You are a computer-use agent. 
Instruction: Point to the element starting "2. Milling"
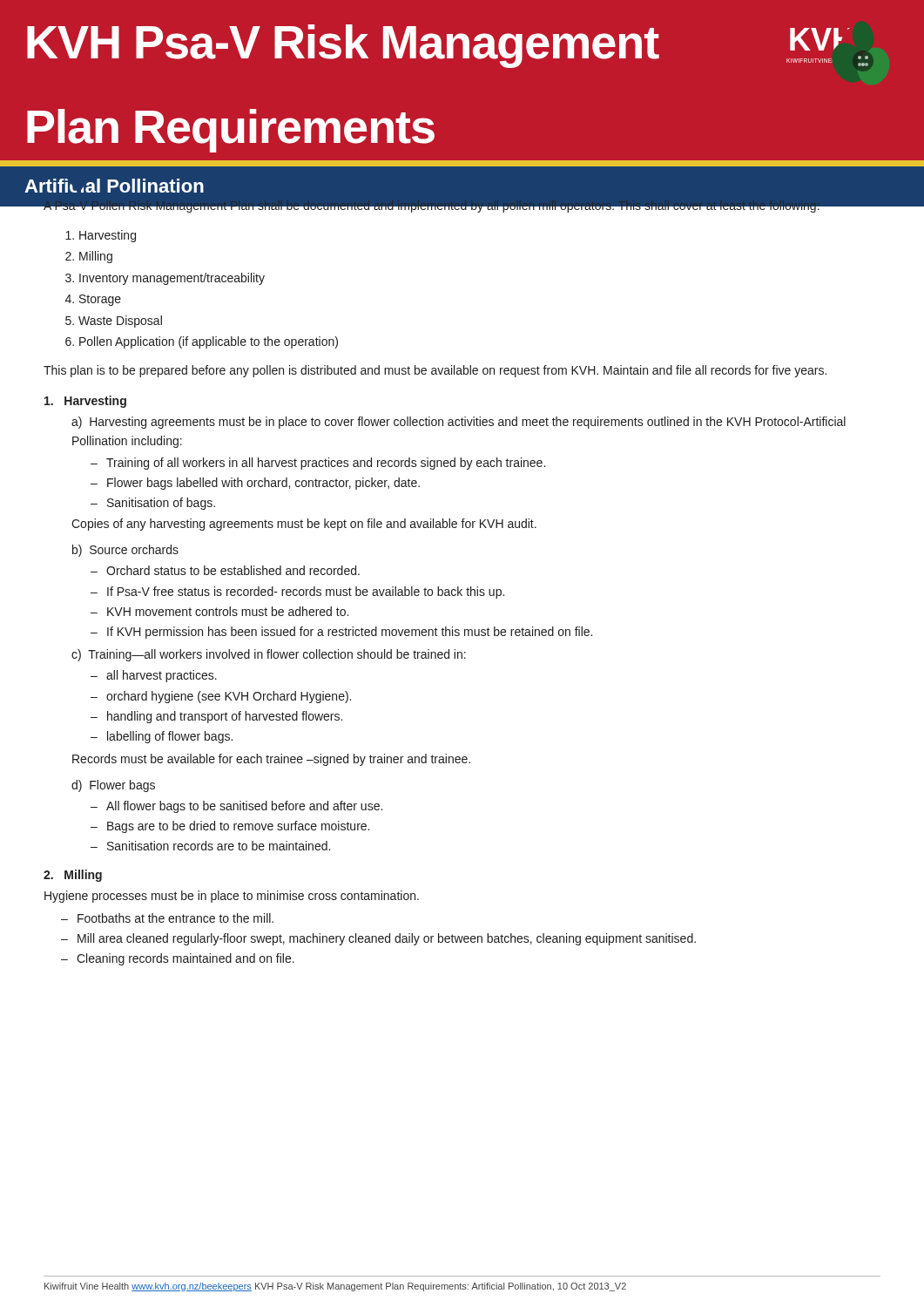tap(73, 874)
